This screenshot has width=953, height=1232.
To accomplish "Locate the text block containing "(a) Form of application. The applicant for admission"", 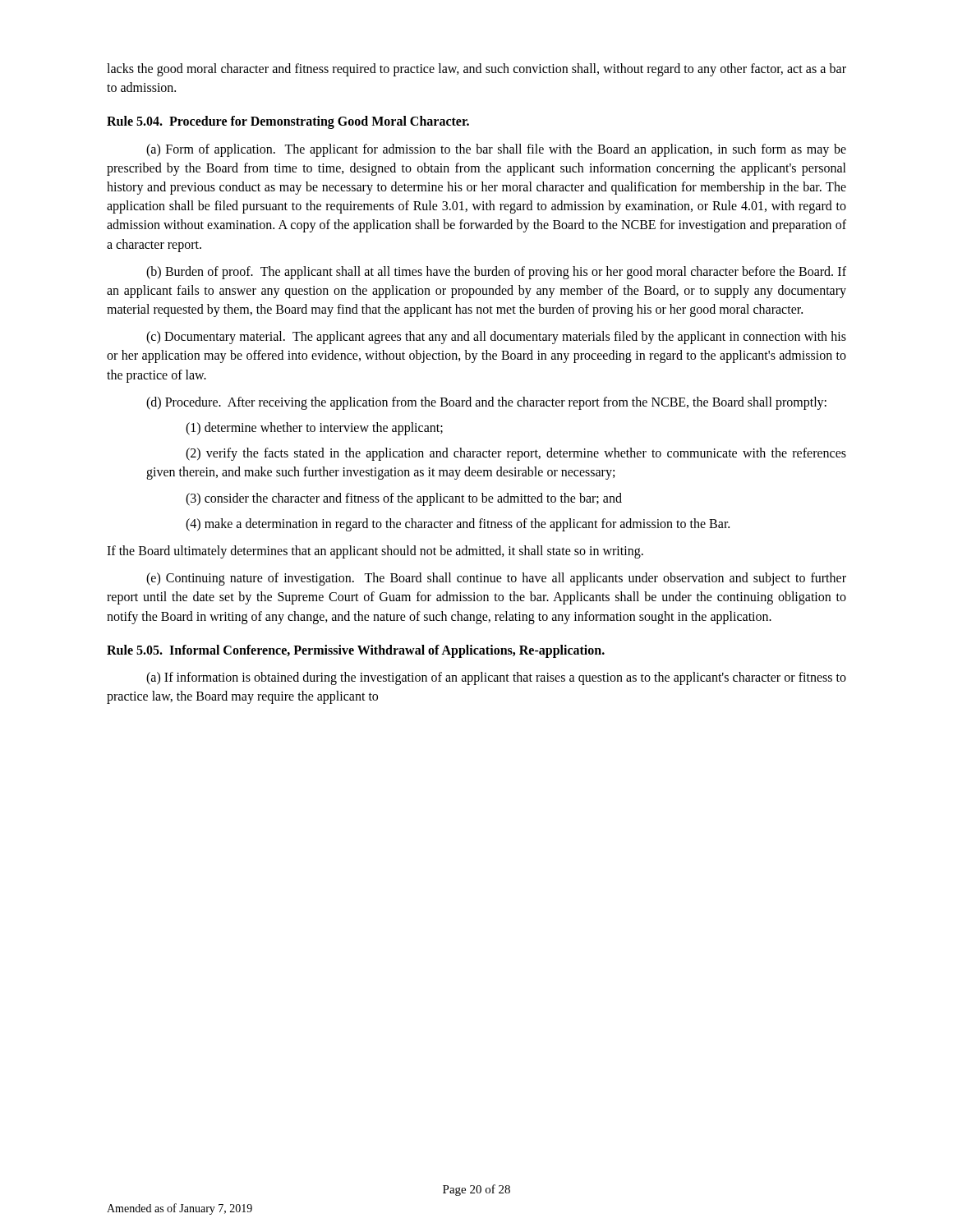I will pos(476,196).
